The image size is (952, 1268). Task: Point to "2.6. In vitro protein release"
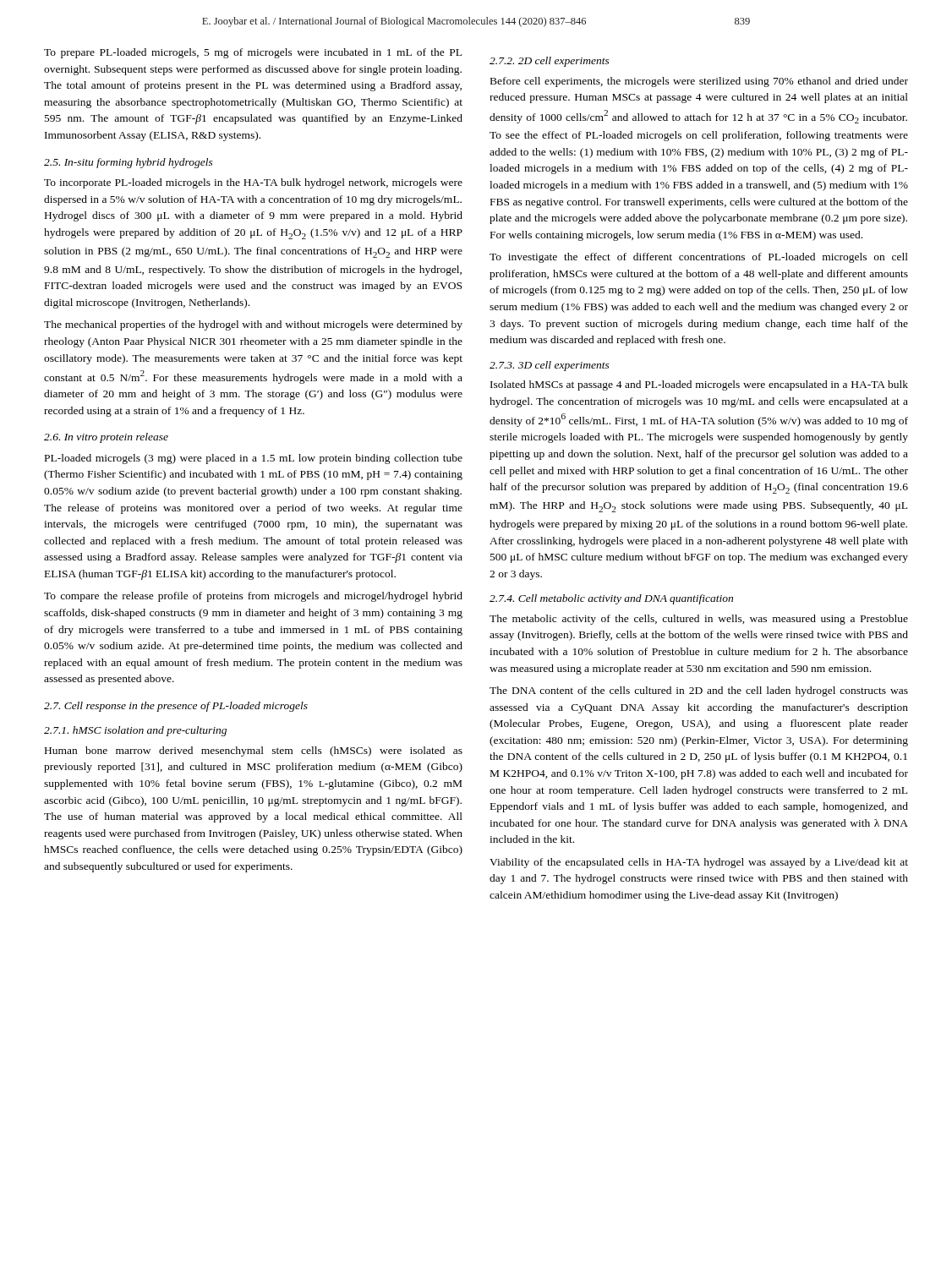(106, 437)
